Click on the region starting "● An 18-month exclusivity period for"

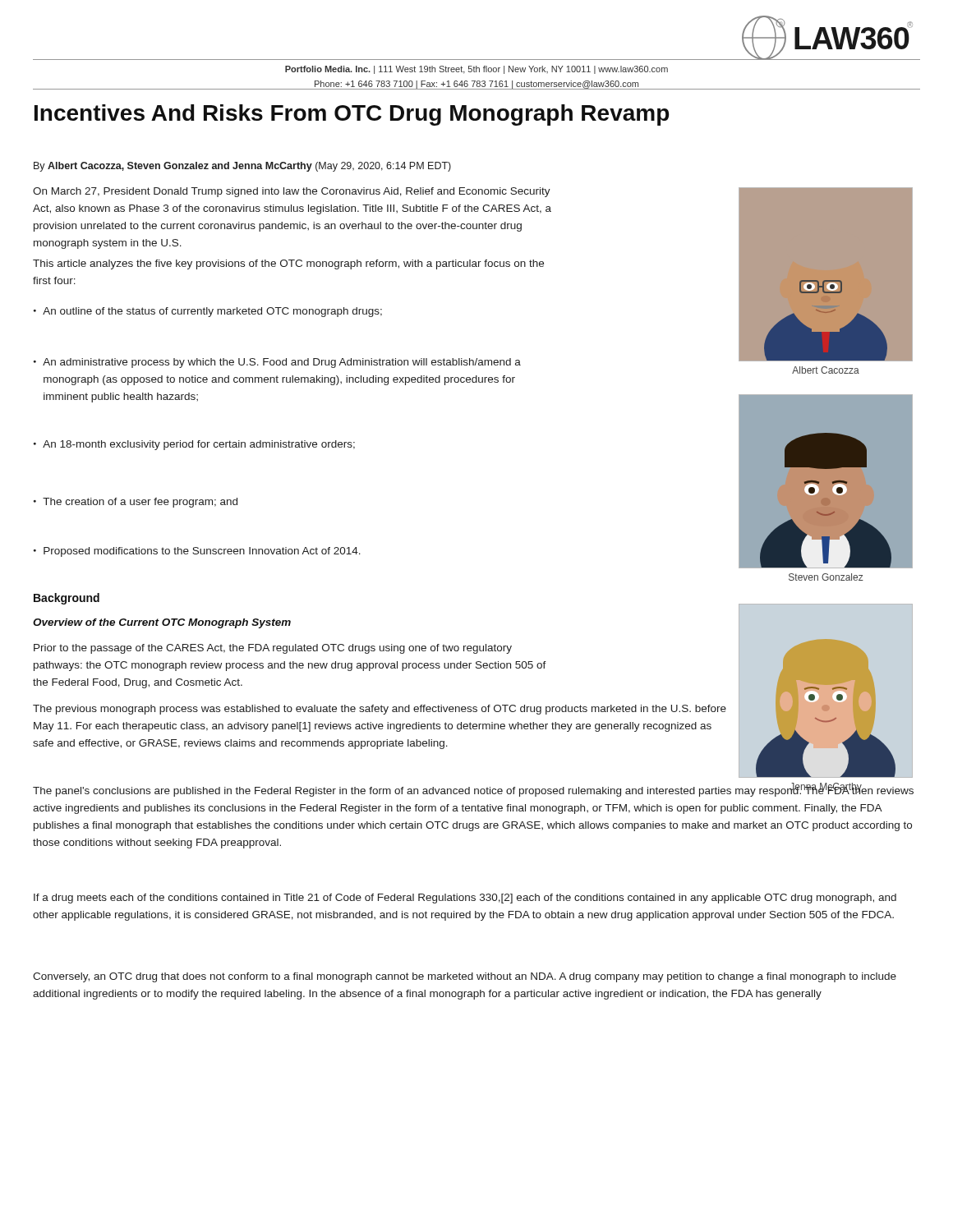point(194,444)
